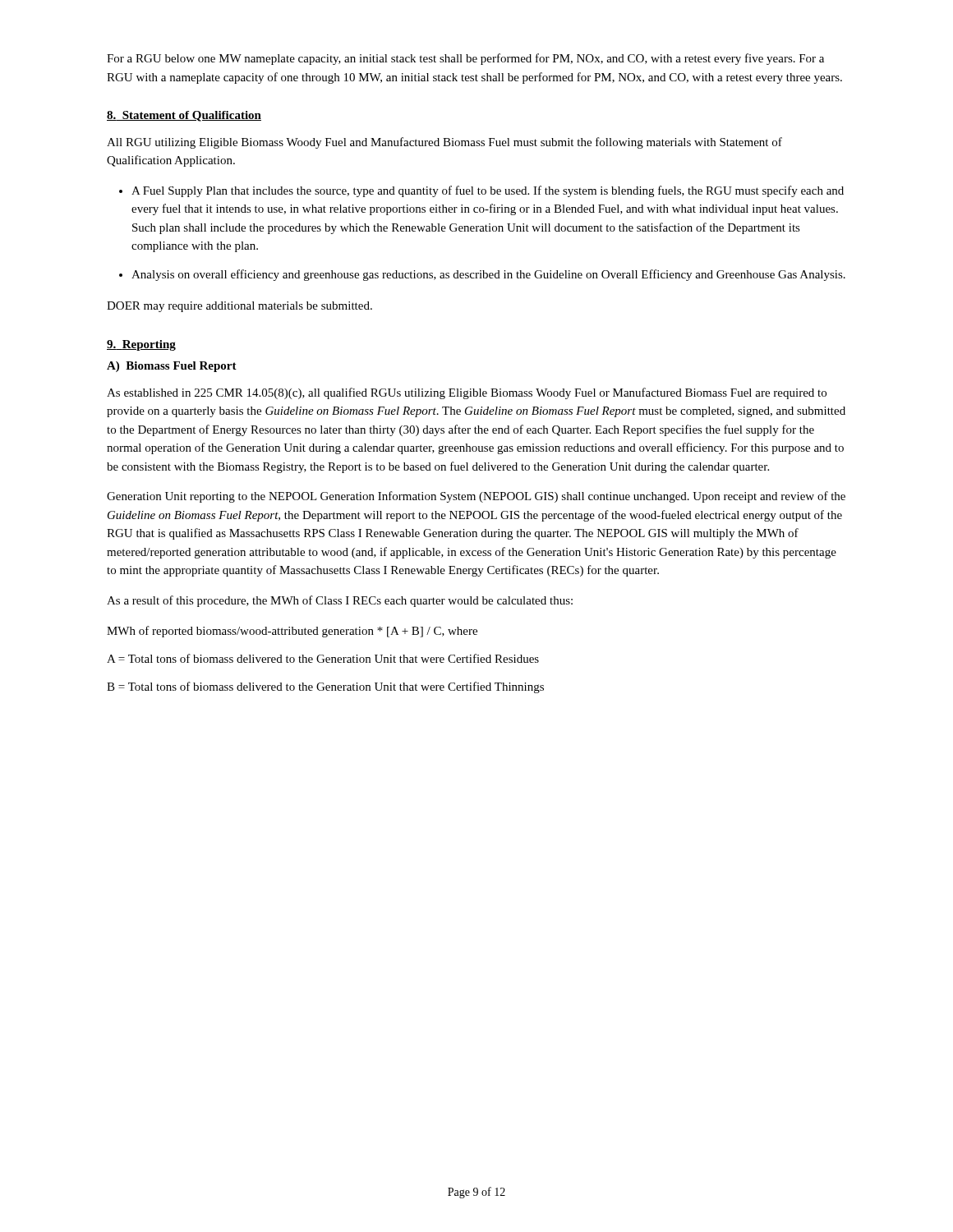Locate the text "8. Statement of Qualification"

tap(184, 116)
